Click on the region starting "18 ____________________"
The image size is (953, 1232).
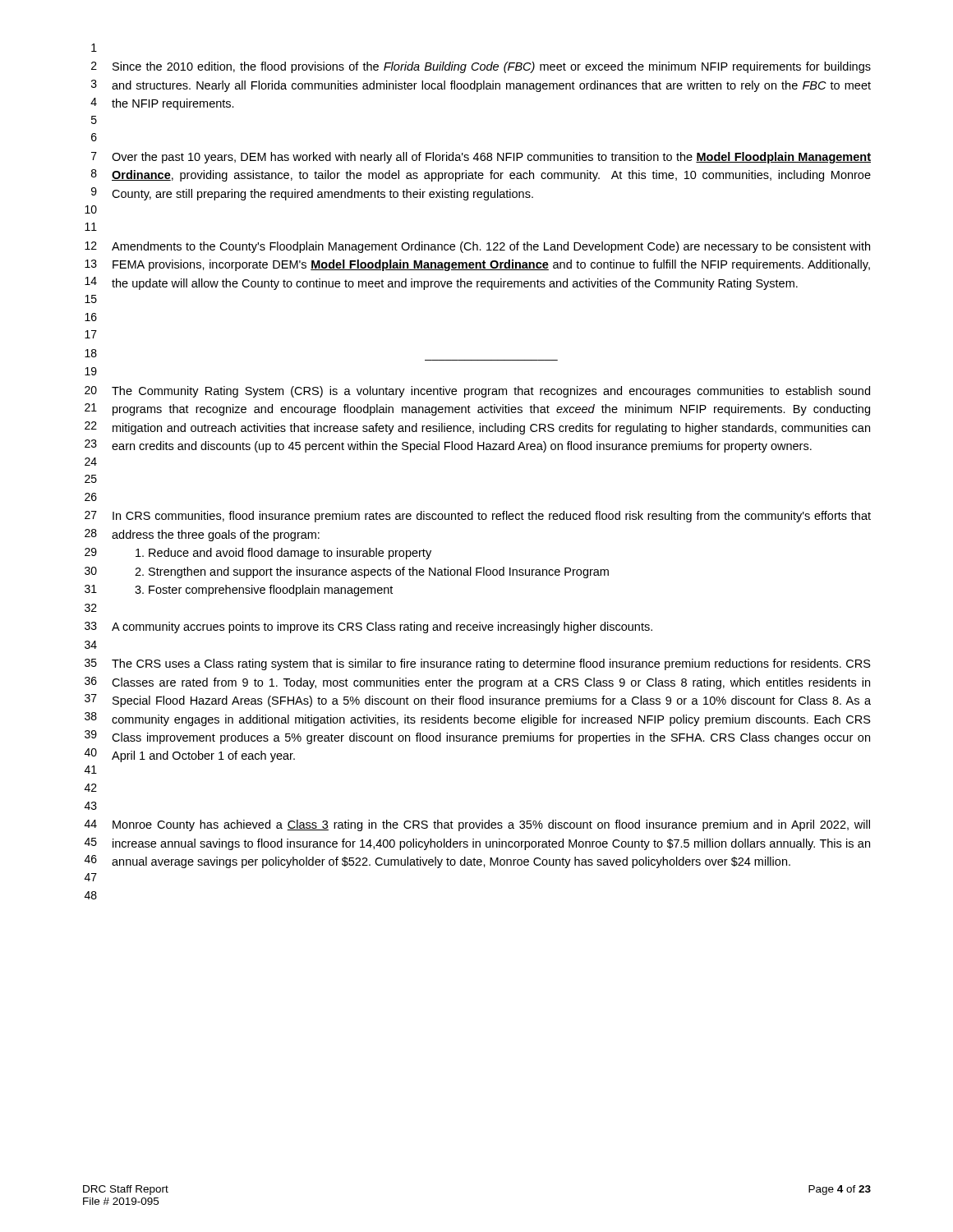476,354
